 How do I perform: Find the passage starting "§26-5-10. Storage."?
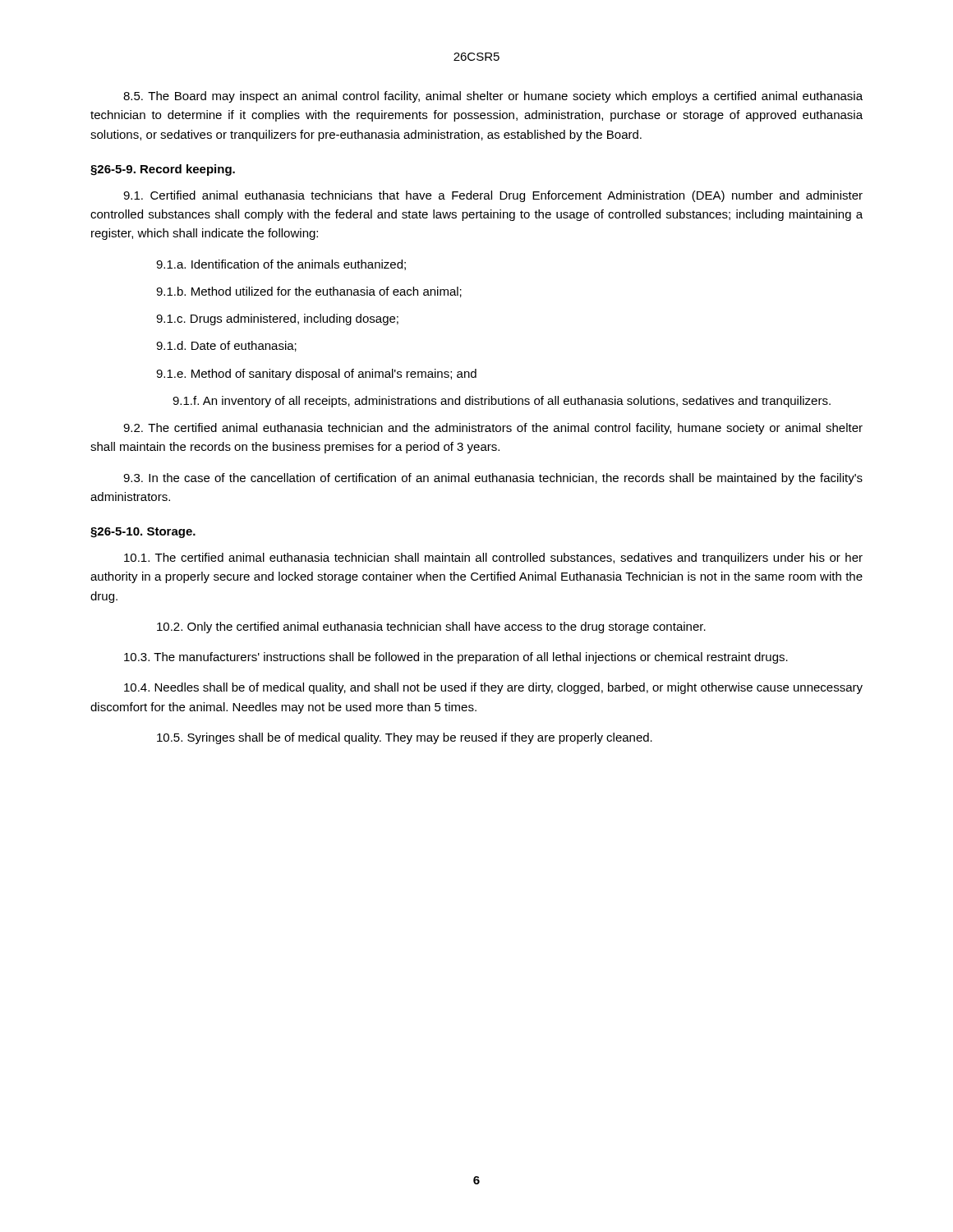pyautogui.click(x=143, y=531)
